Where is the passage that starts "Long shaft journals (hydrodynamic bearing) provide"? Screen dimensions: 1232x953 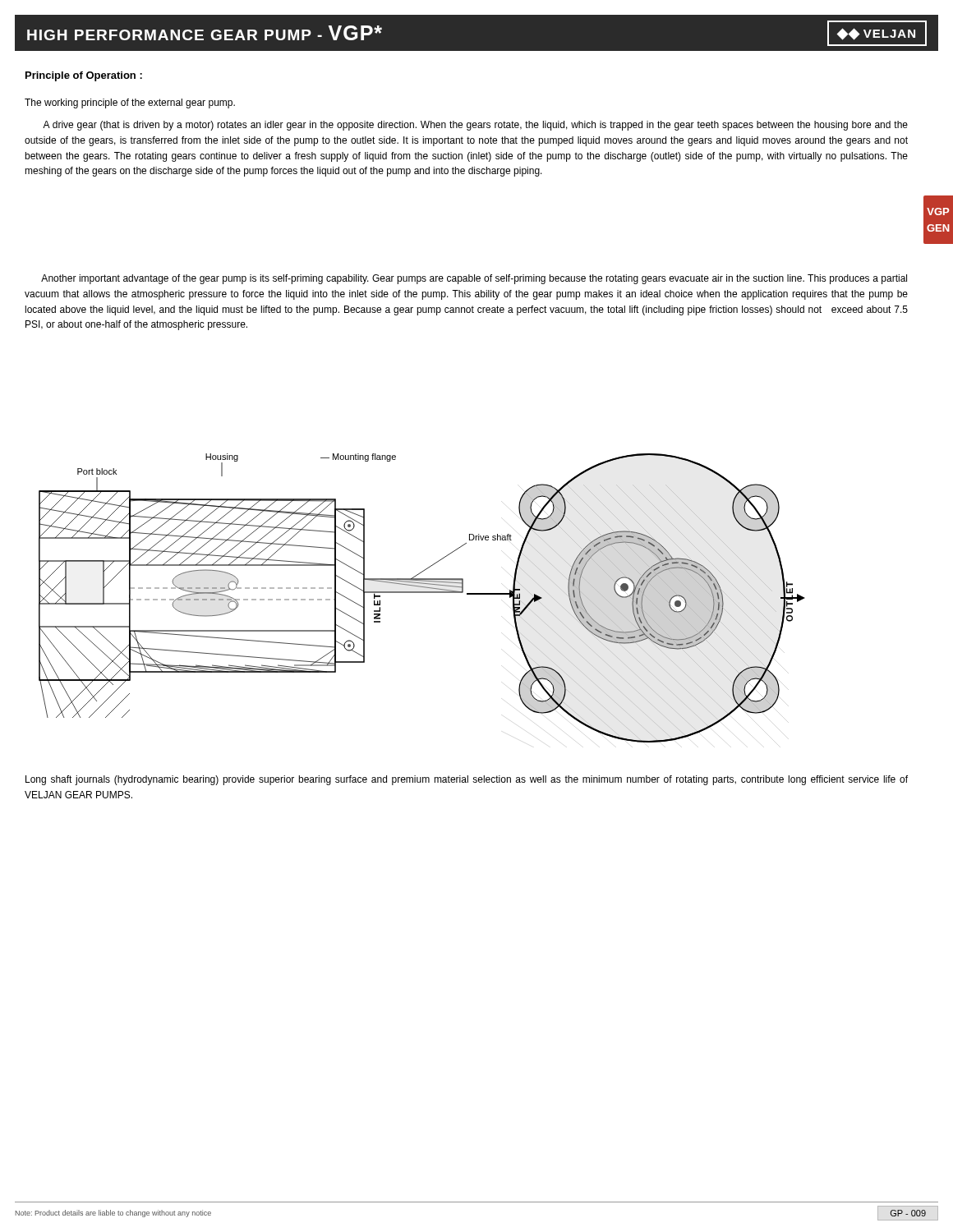pos(466,787)
